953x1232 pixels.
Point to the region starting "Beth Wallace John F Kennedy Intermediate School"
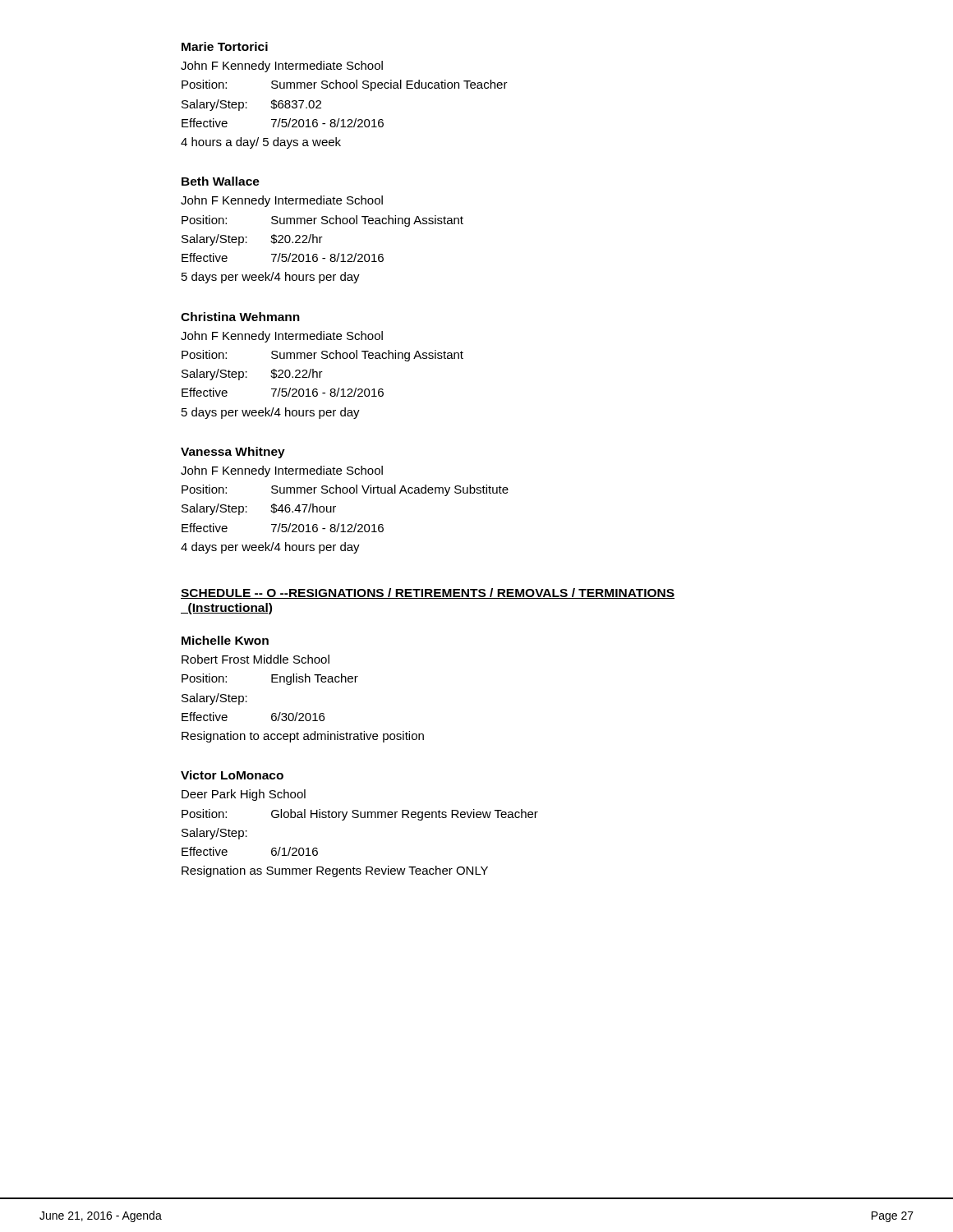pyautogui.click(x=221, y=181)
